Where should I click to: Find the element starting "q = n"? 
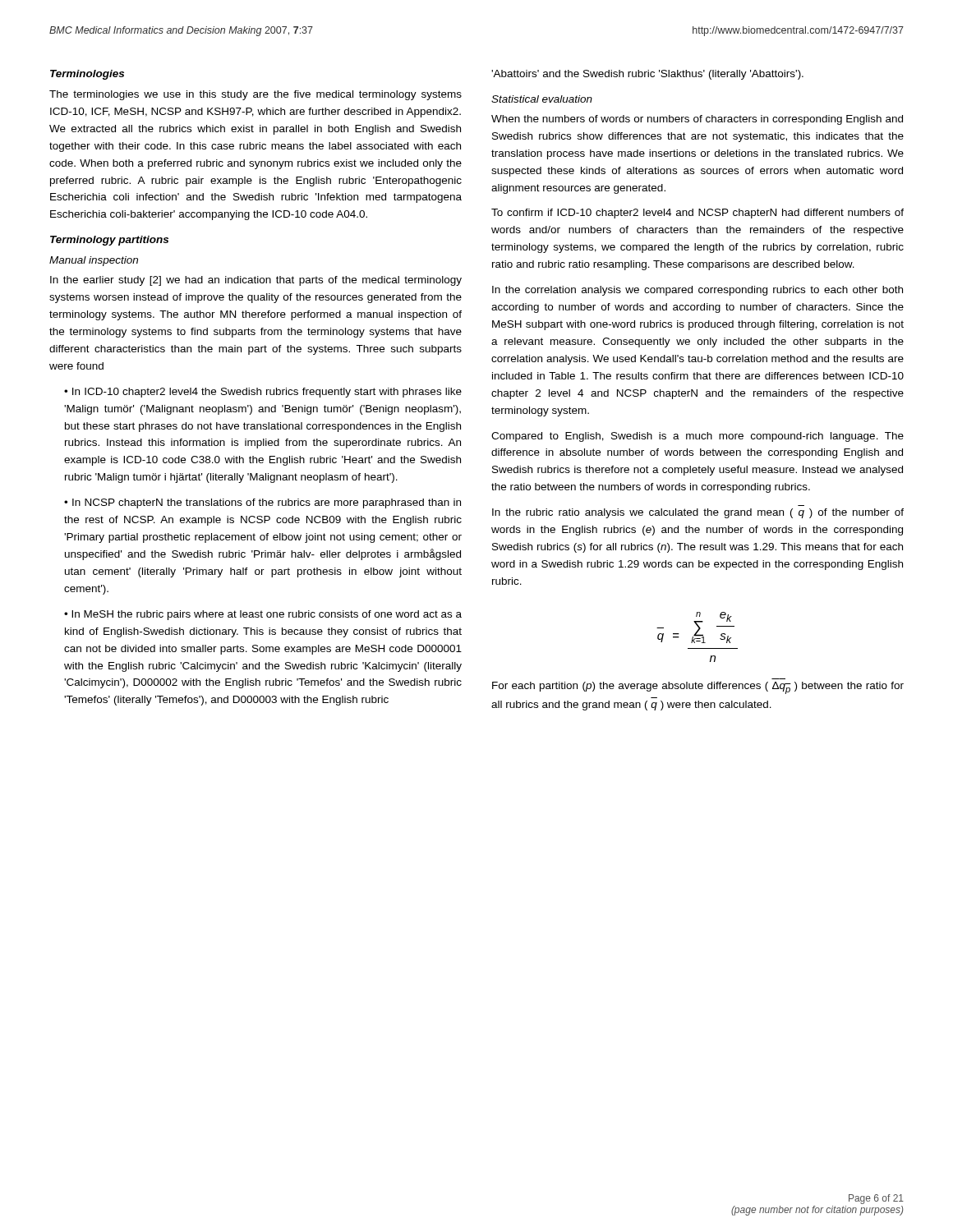[x=698, y=636]
